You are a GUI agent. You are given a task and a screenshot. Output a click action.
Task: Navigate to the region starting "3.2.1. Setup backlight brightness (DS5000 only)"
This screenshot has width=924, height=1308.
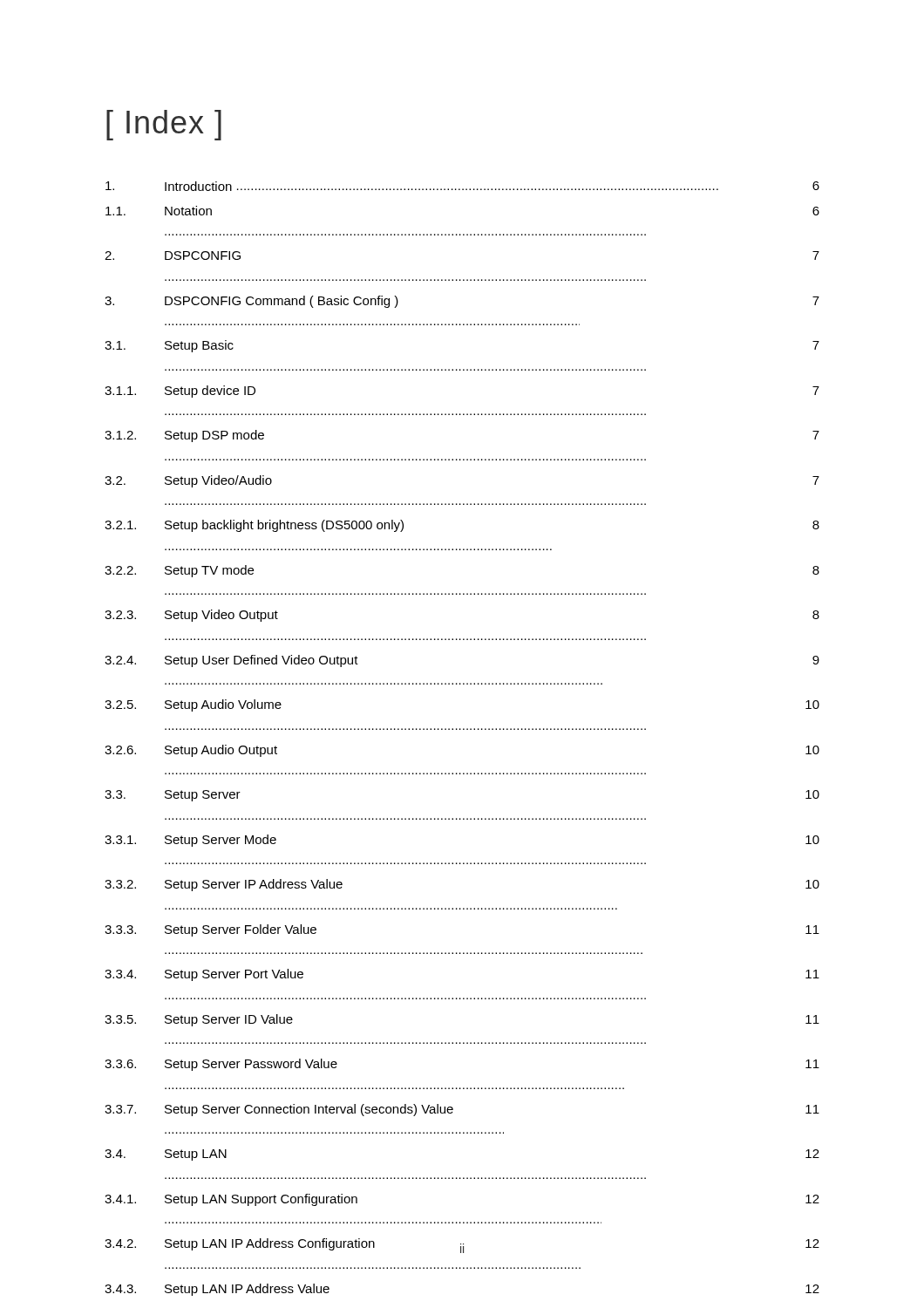[x=119, y=525]
